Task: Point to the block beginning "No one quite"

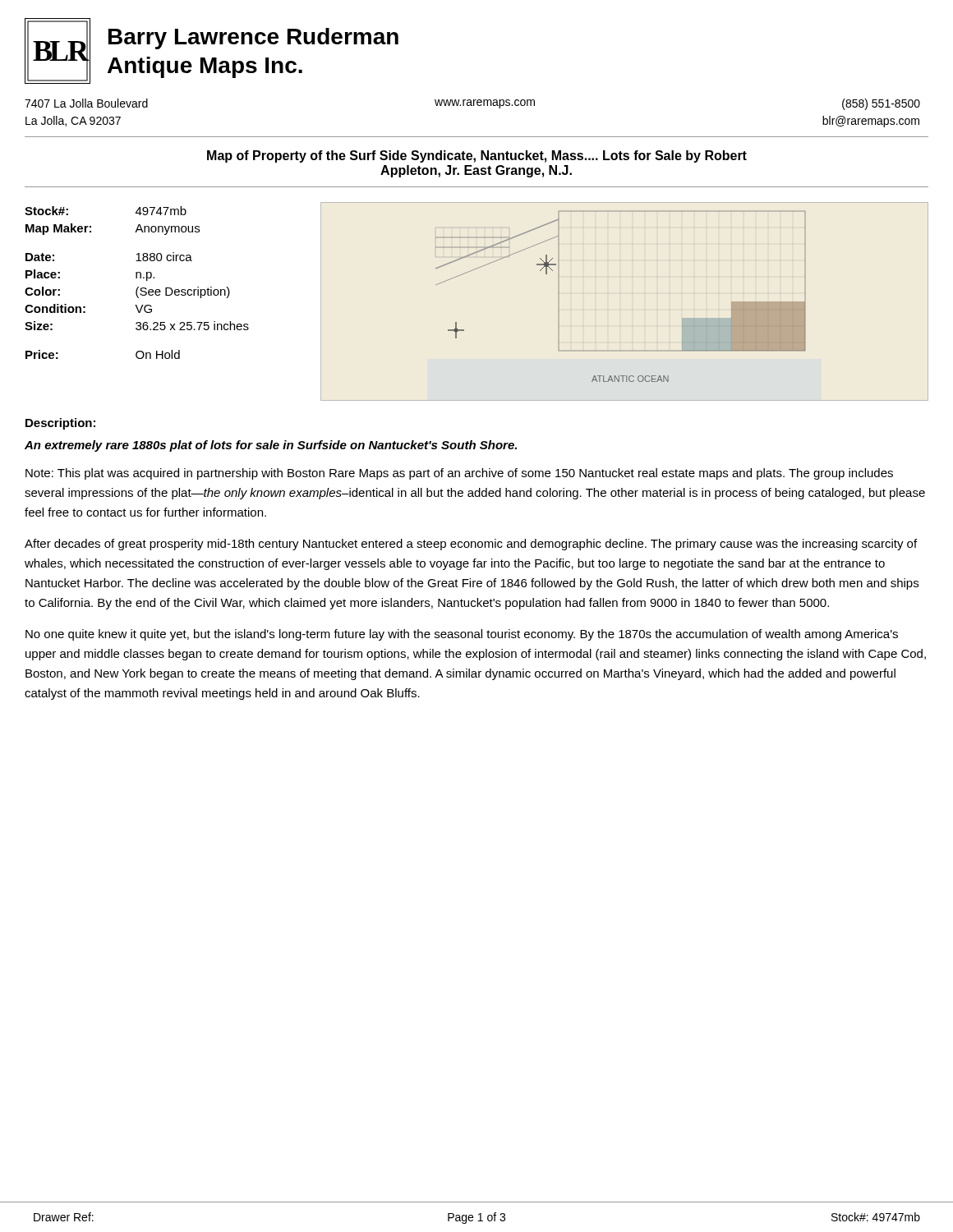Action: click(476, 663)
